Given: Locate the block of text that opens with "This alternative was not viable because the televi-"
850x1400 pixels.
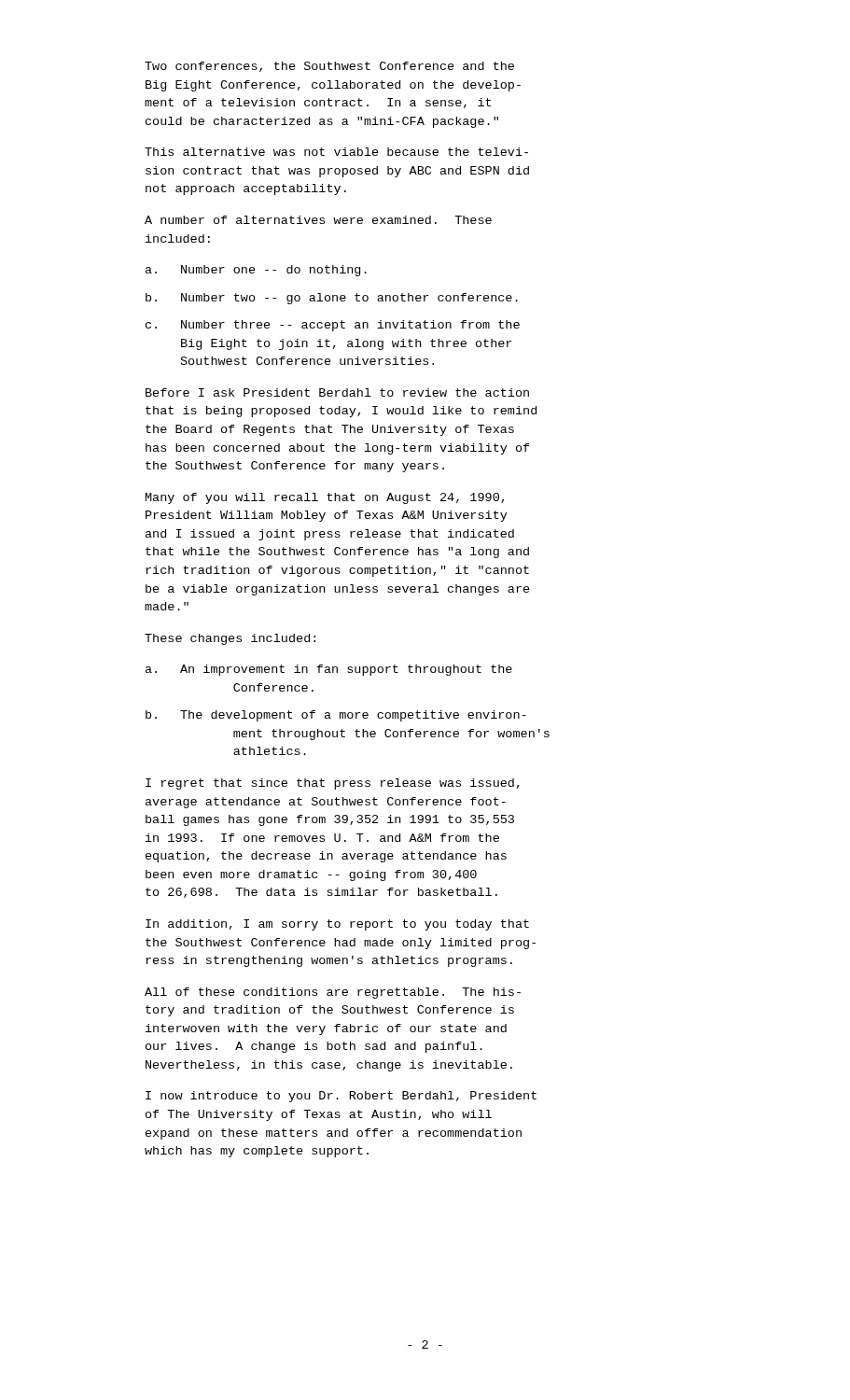Looking at the screenshot, I should click(x=337, y=171).
